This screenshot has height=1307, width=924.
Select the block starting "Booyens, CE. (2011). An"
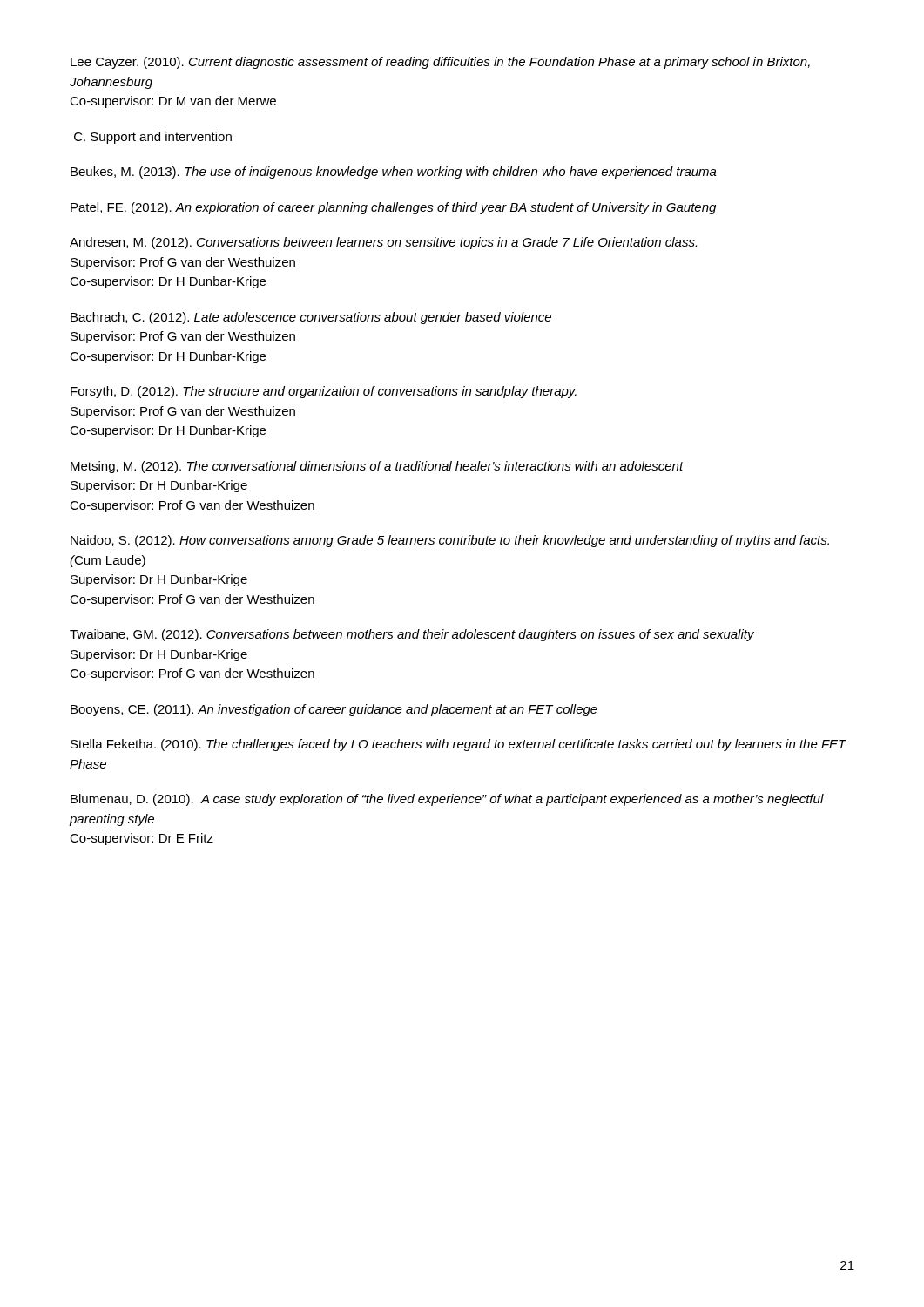[x=334, y=708]
